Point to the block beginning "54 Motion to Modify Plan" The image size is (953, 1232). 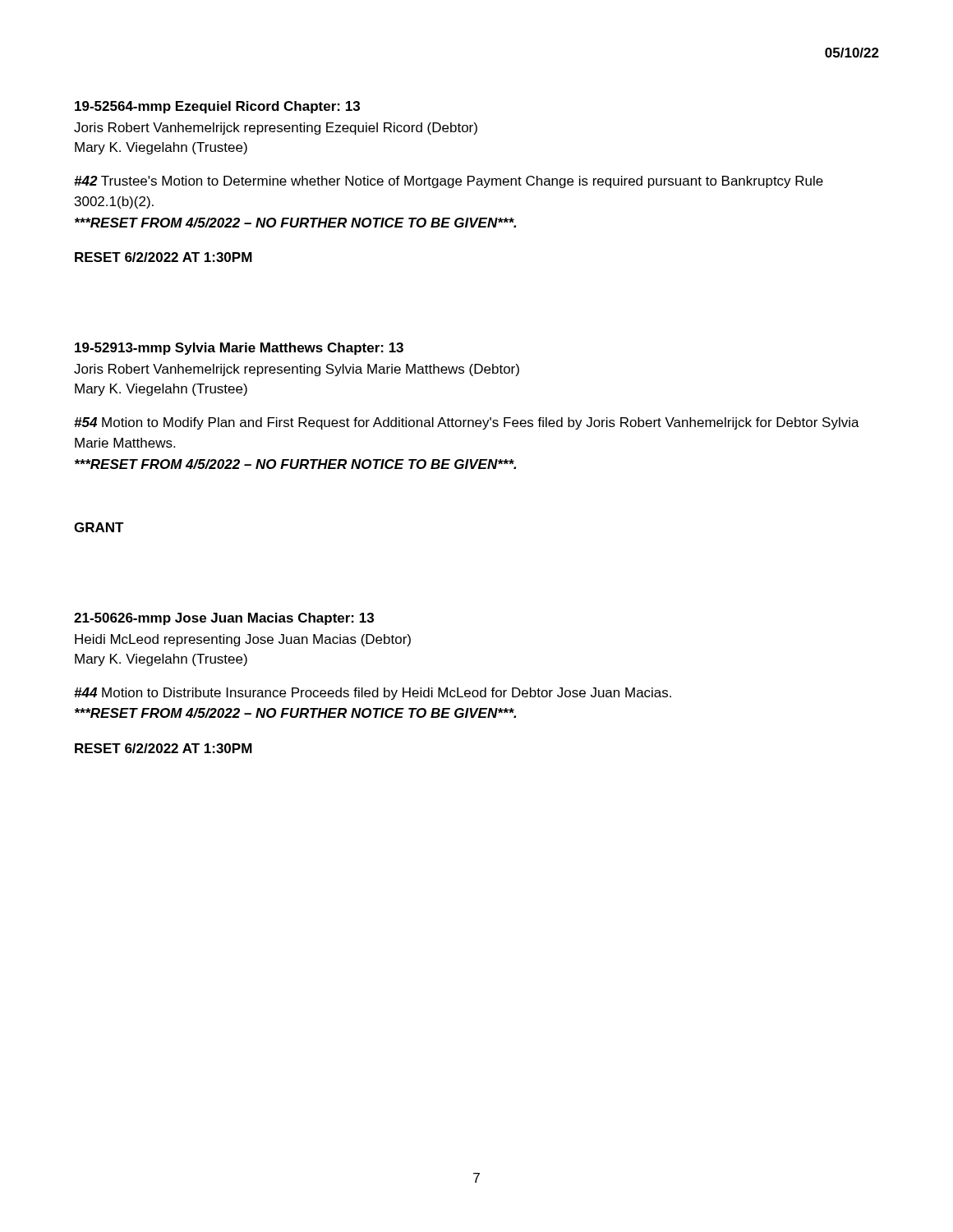[x=467, y=423]
